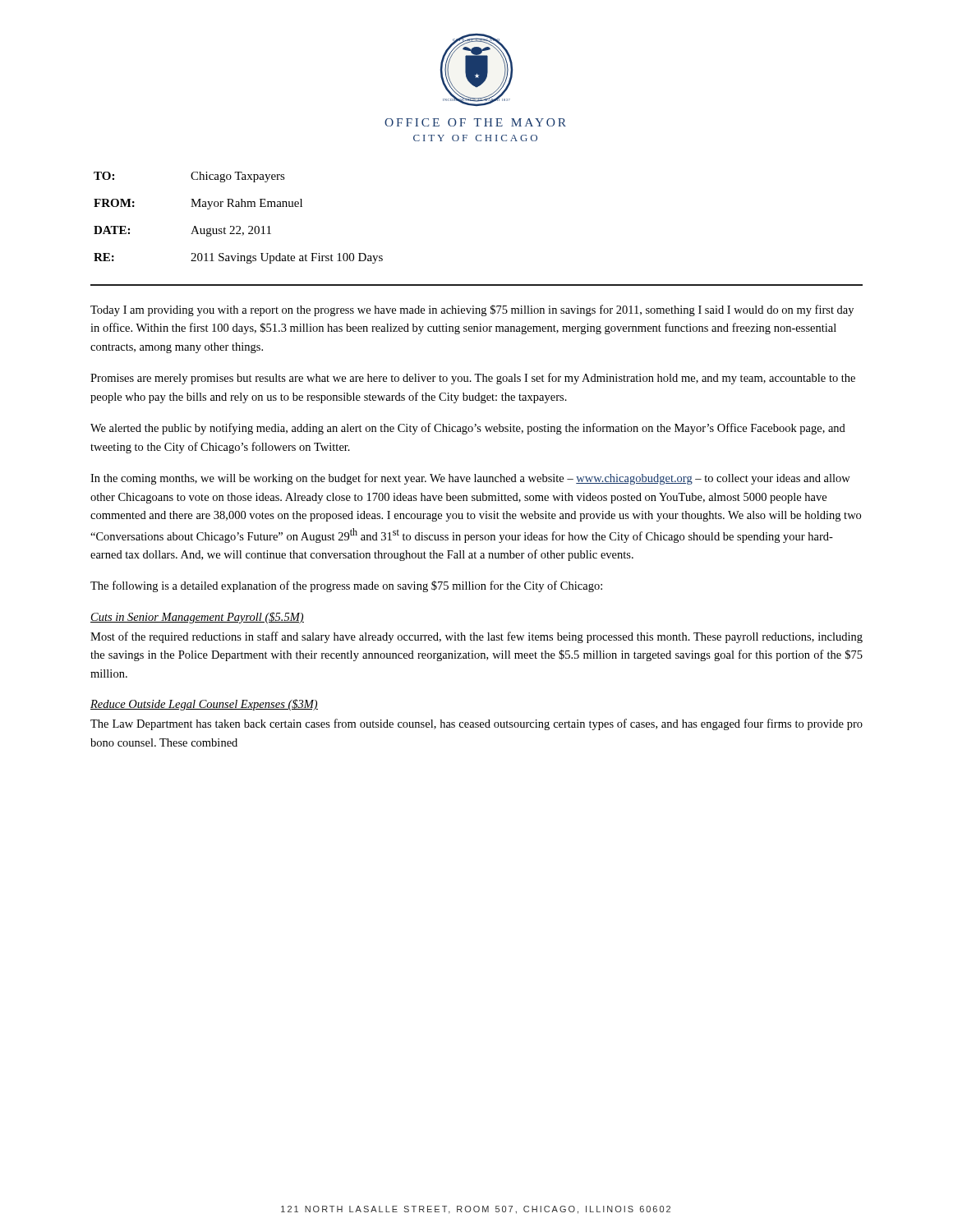The width and height of the screenshot is (953, 1232).
Task: Find the logo
Action: pos(476,70)
